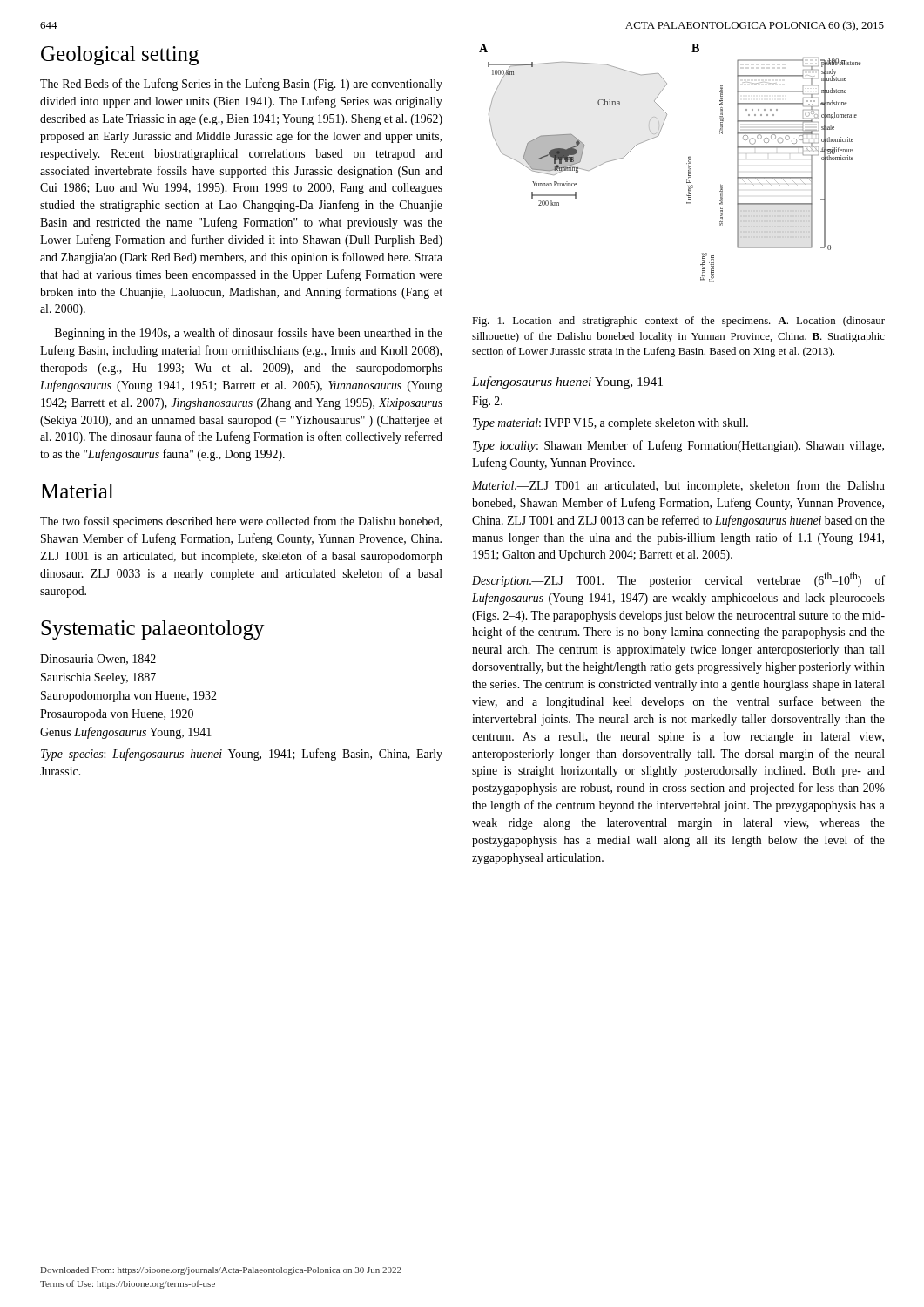Click on the text starting "Genus Lufengosaurus Young, 1941"
This screenshot has width=924, height=1307.
(x=126, y=732)
